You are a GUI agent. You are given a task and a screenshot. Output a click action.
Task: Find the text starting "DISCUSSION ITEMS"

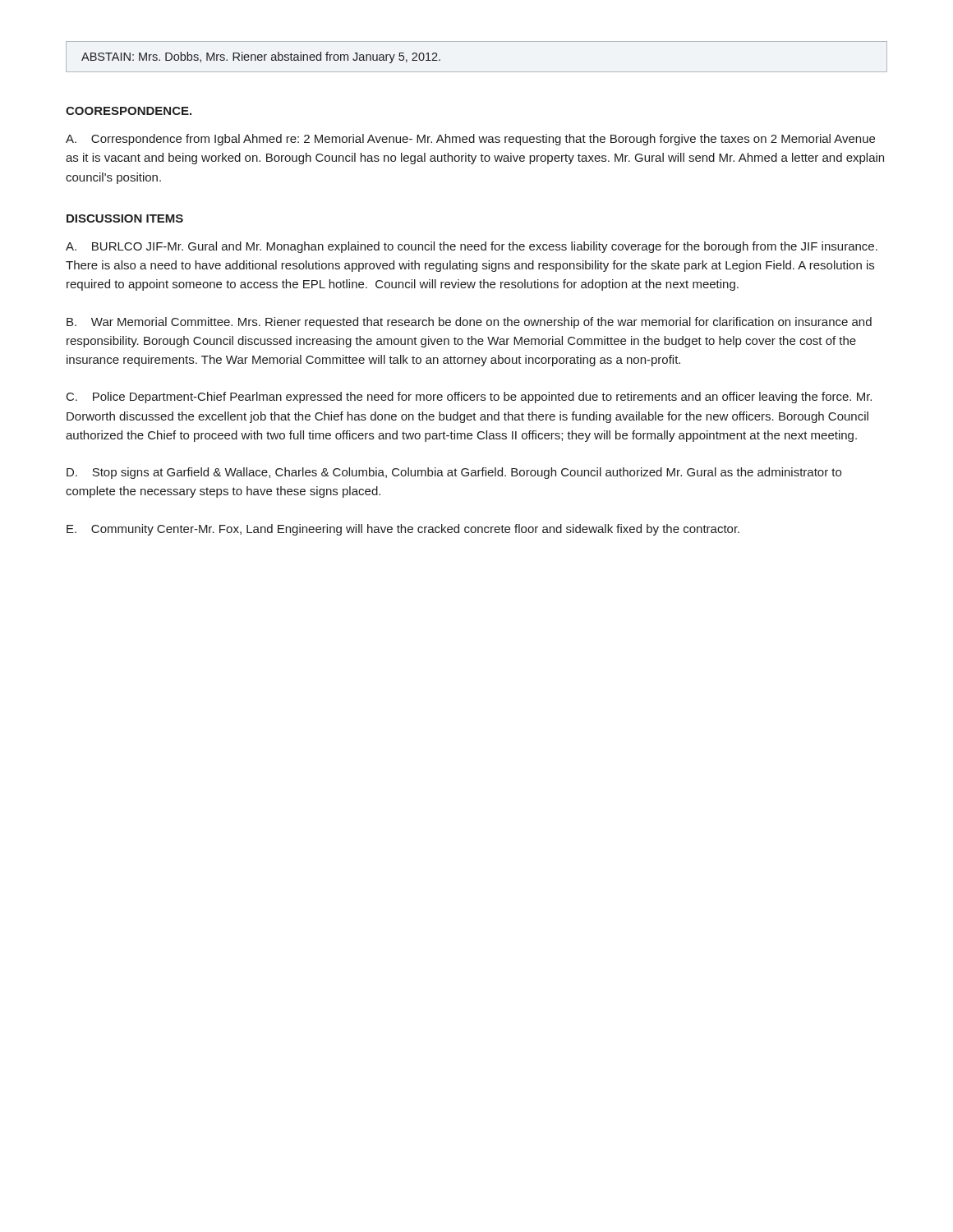pyautogui.click(x=125, y=218)
